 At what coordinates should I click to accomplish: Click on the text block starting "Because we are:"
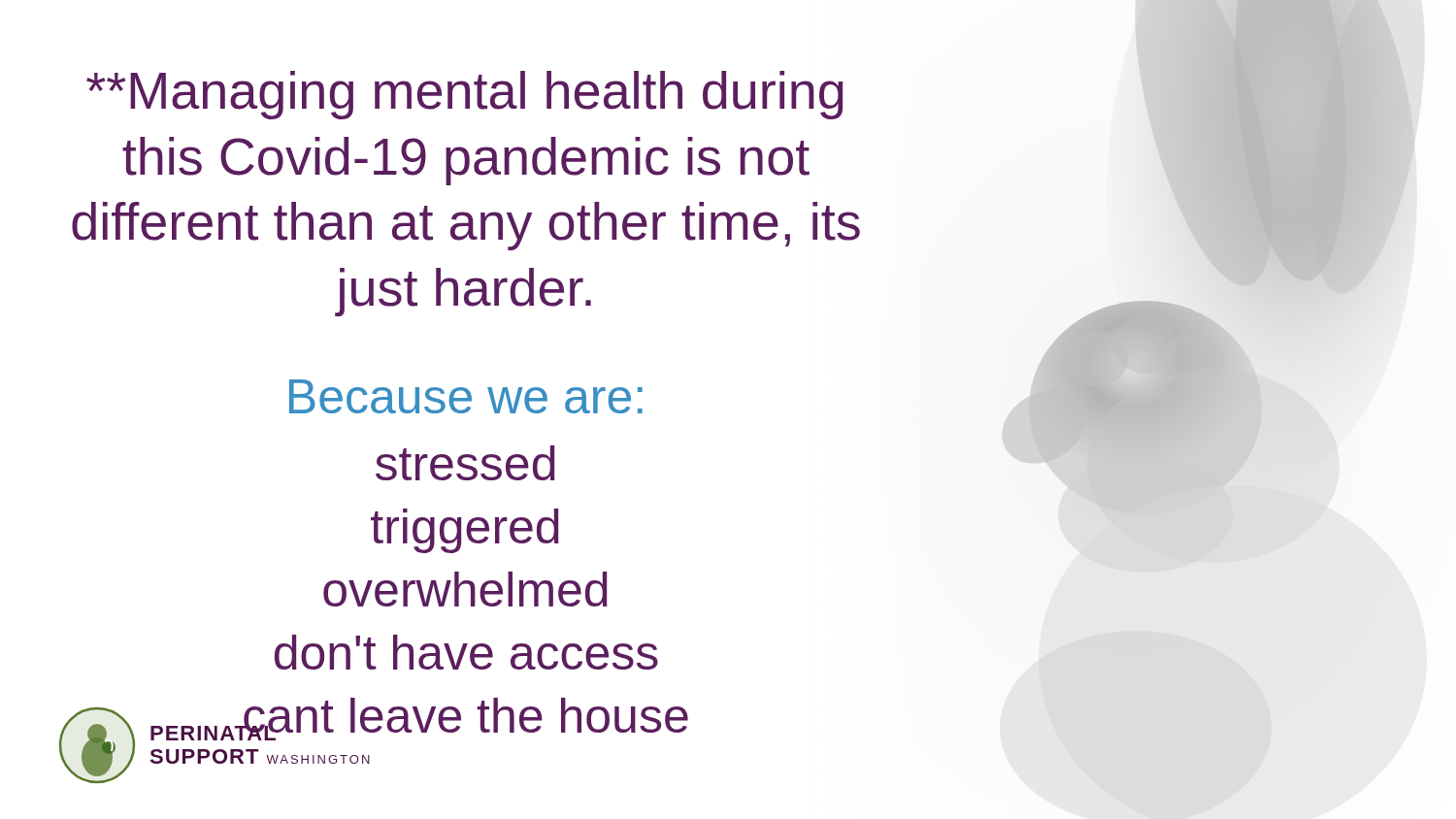pos(466,397)
